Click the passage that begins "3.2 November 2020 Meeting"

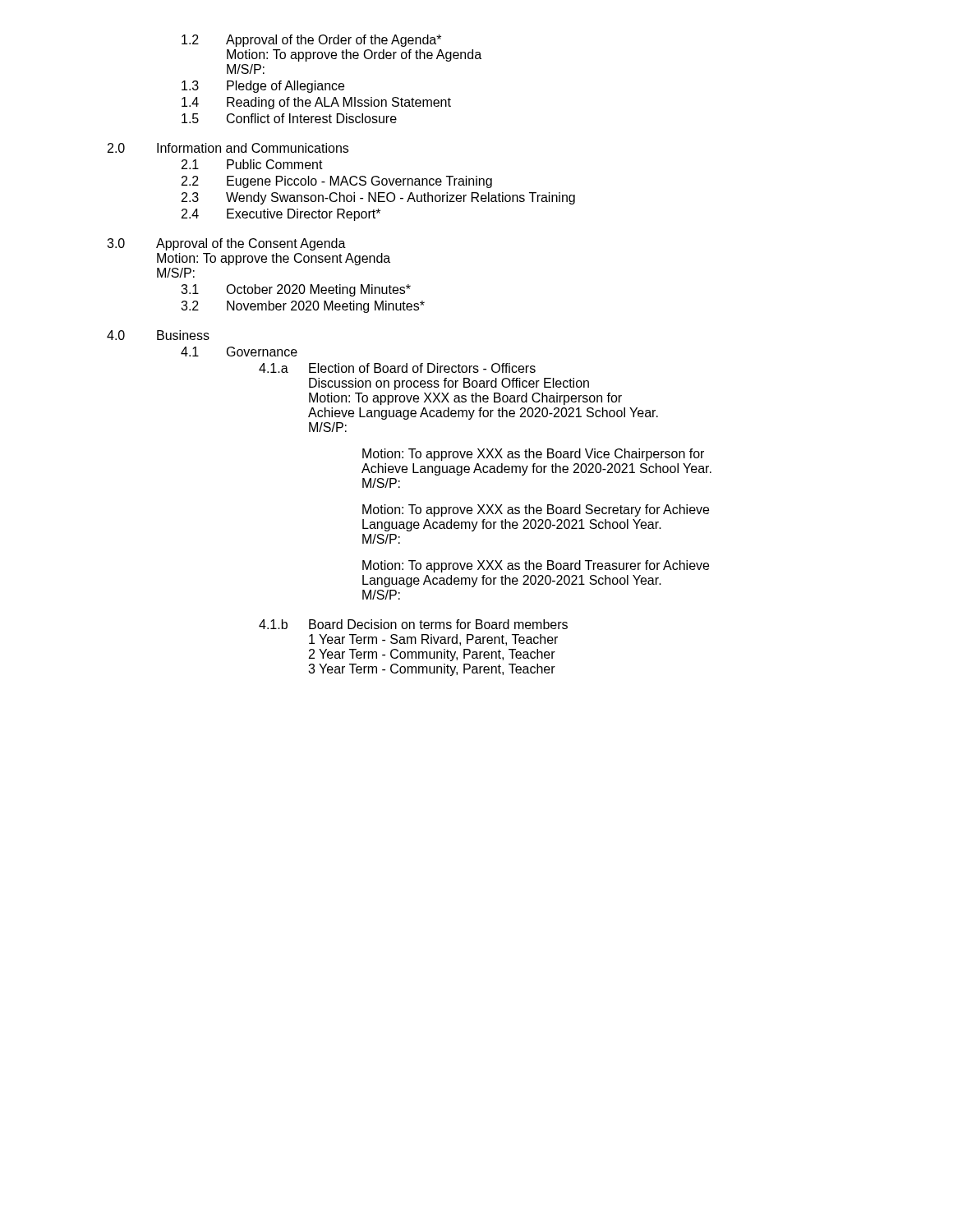tap(303, 306)
